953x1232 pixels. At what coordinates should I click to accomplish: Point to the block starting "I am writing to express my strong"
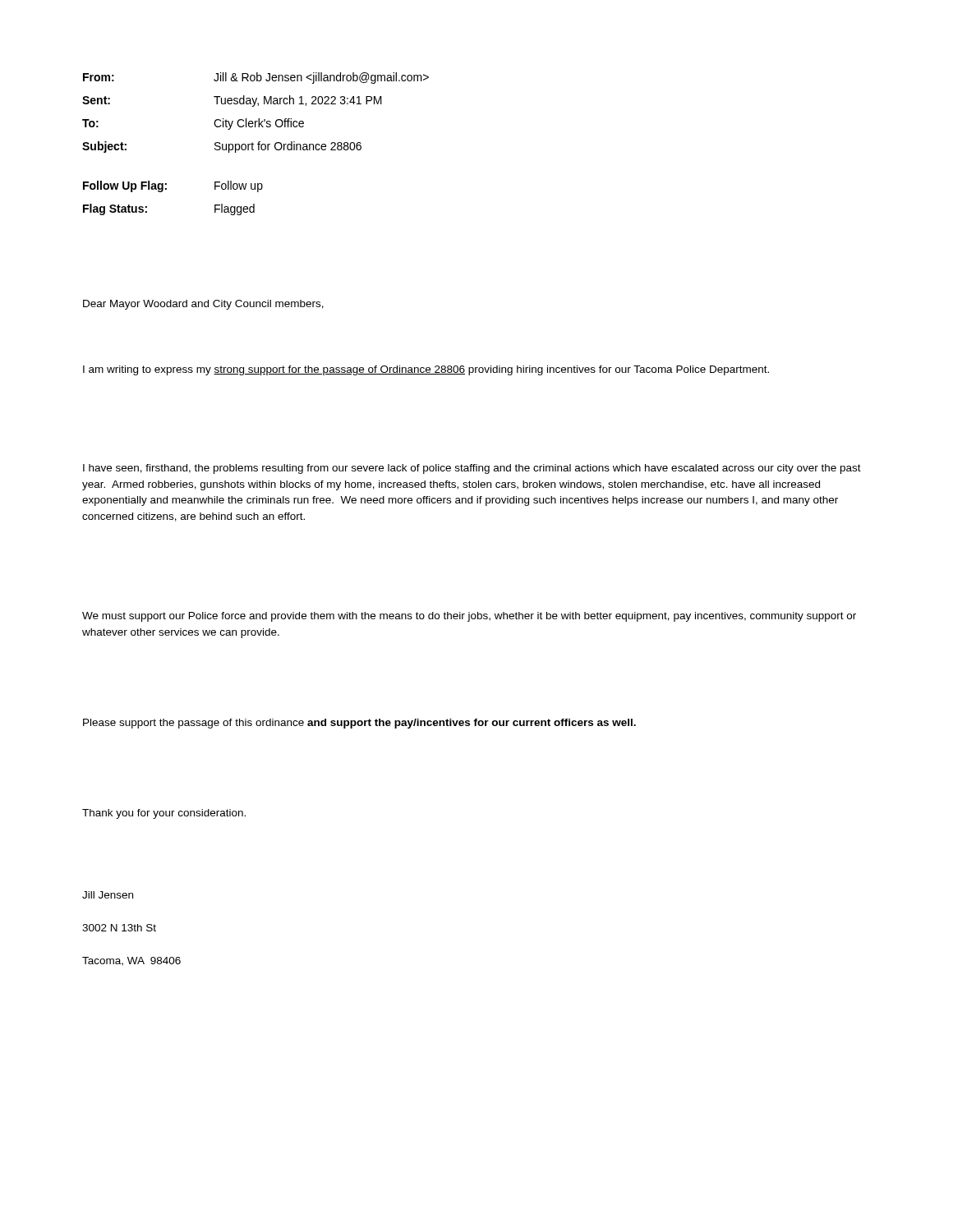tap(476, 369)
